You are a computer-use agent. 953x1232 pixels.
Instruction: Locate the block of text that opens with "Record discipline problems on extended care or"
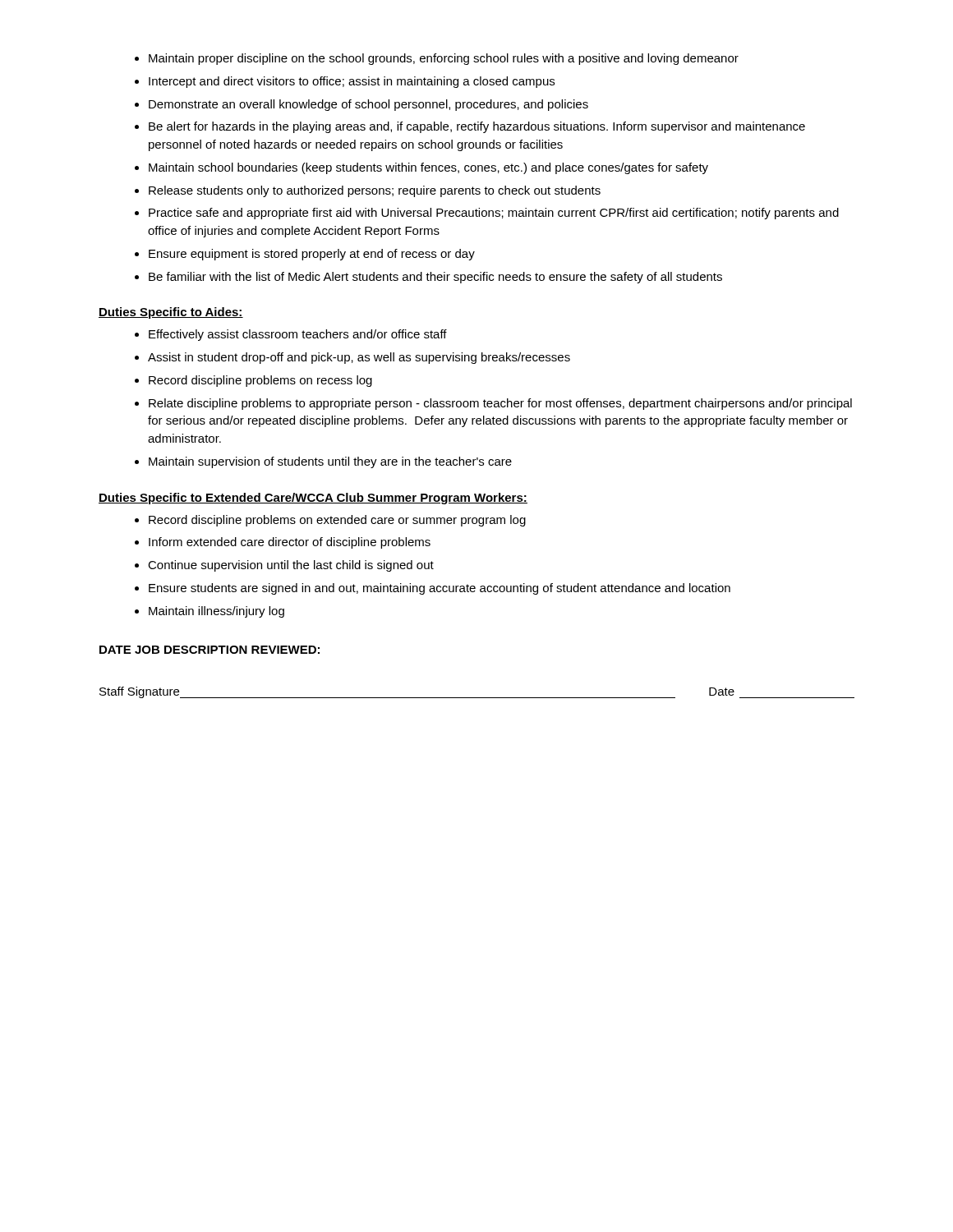pos(337,519)
